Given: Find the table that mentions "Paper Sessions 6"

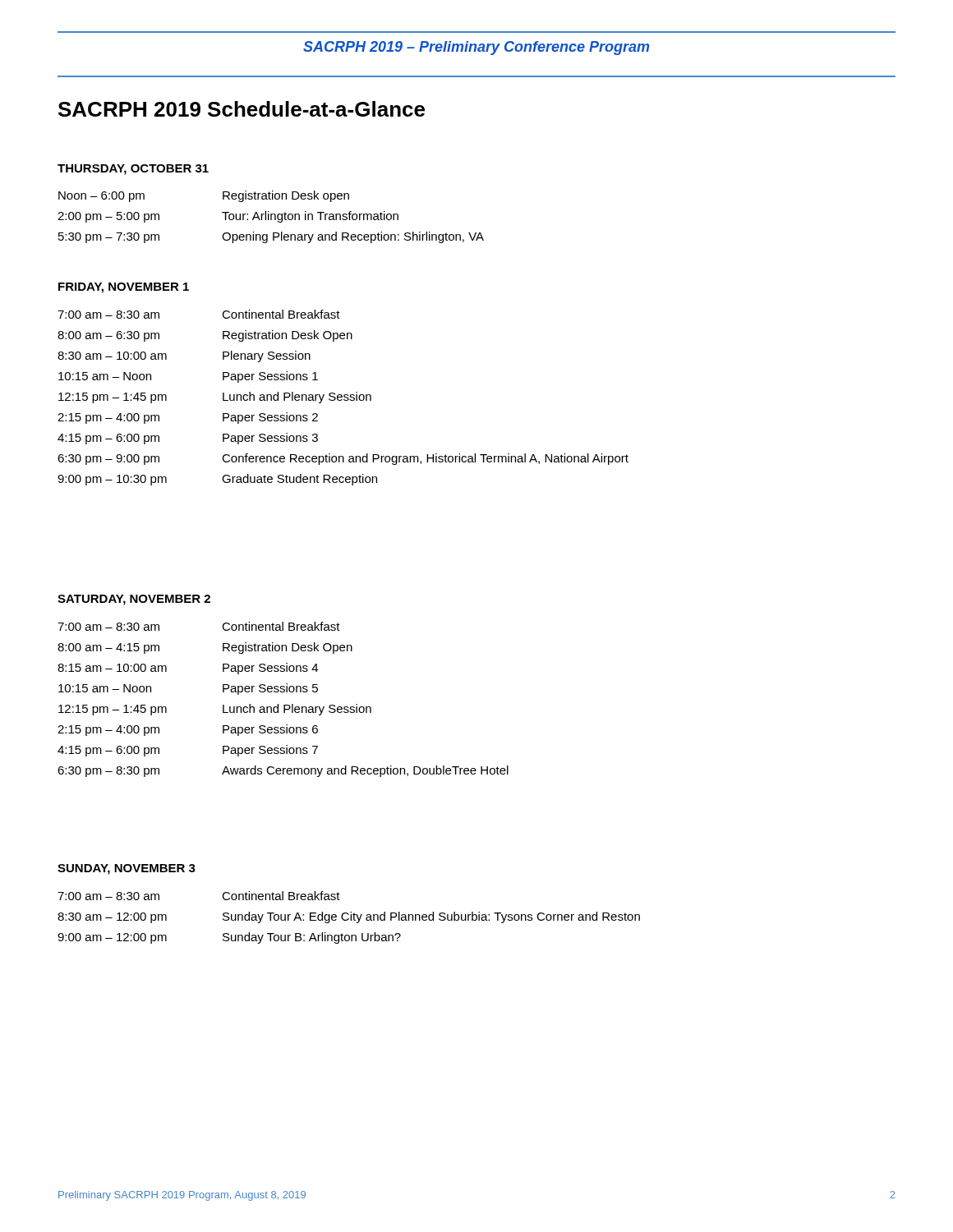Looking at the screenshot, I should pyautogui.click(x=476, y=698).
